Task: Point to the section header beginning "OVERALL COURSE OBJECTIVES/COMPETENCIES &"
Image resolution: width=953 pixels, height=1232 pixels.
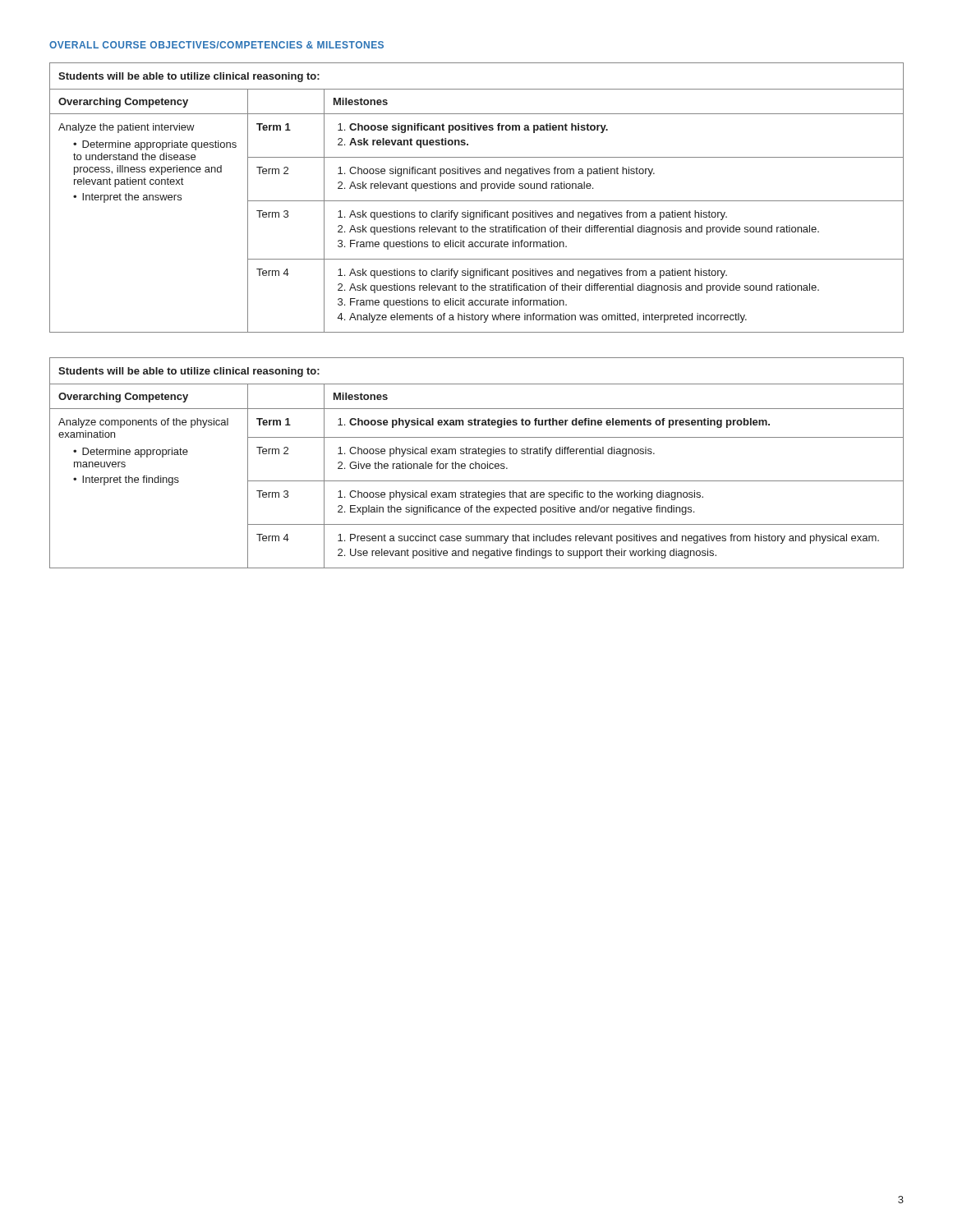Action: 217,45
